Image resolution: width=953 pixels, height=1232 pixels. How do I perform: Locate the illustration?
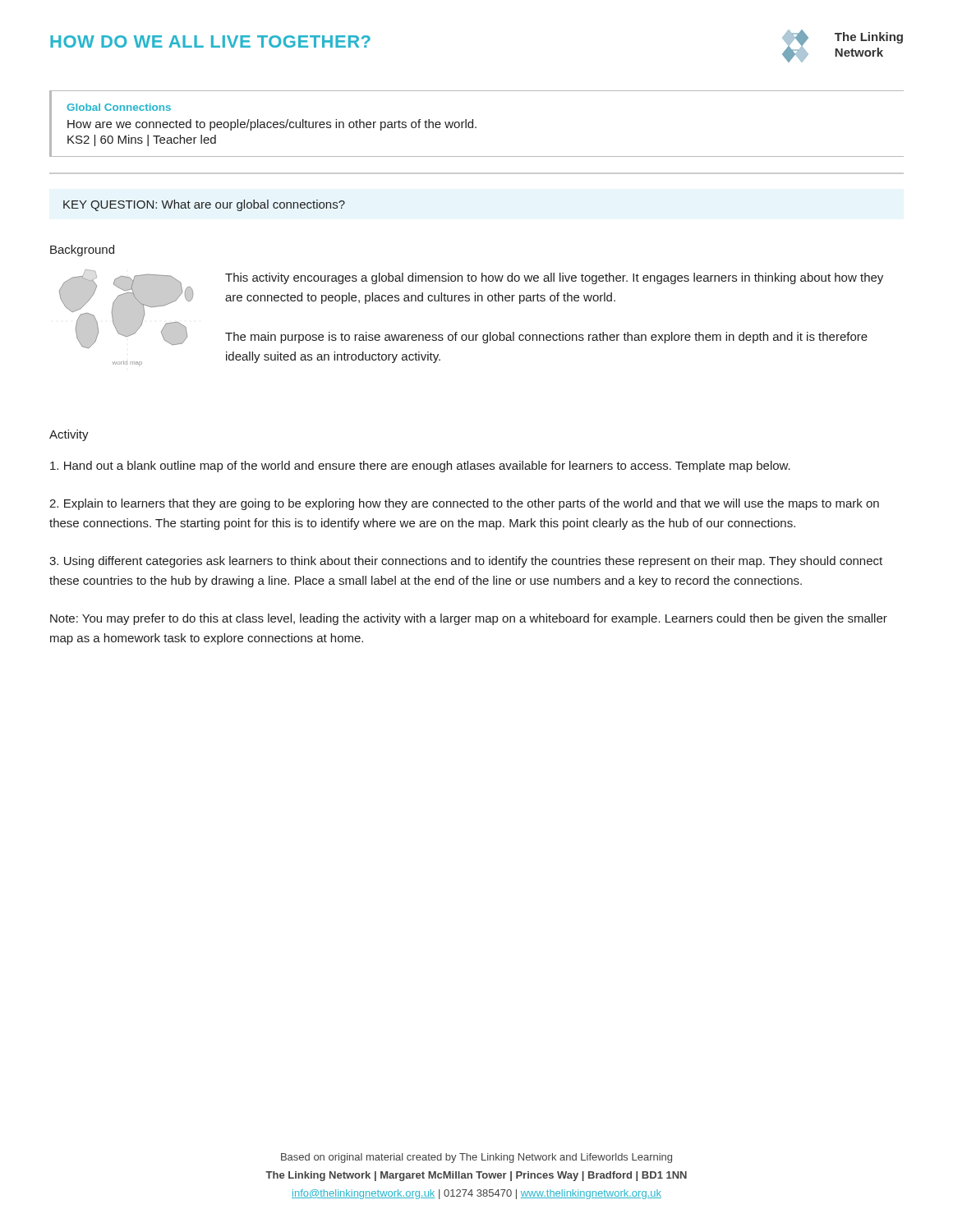(127, 322)
